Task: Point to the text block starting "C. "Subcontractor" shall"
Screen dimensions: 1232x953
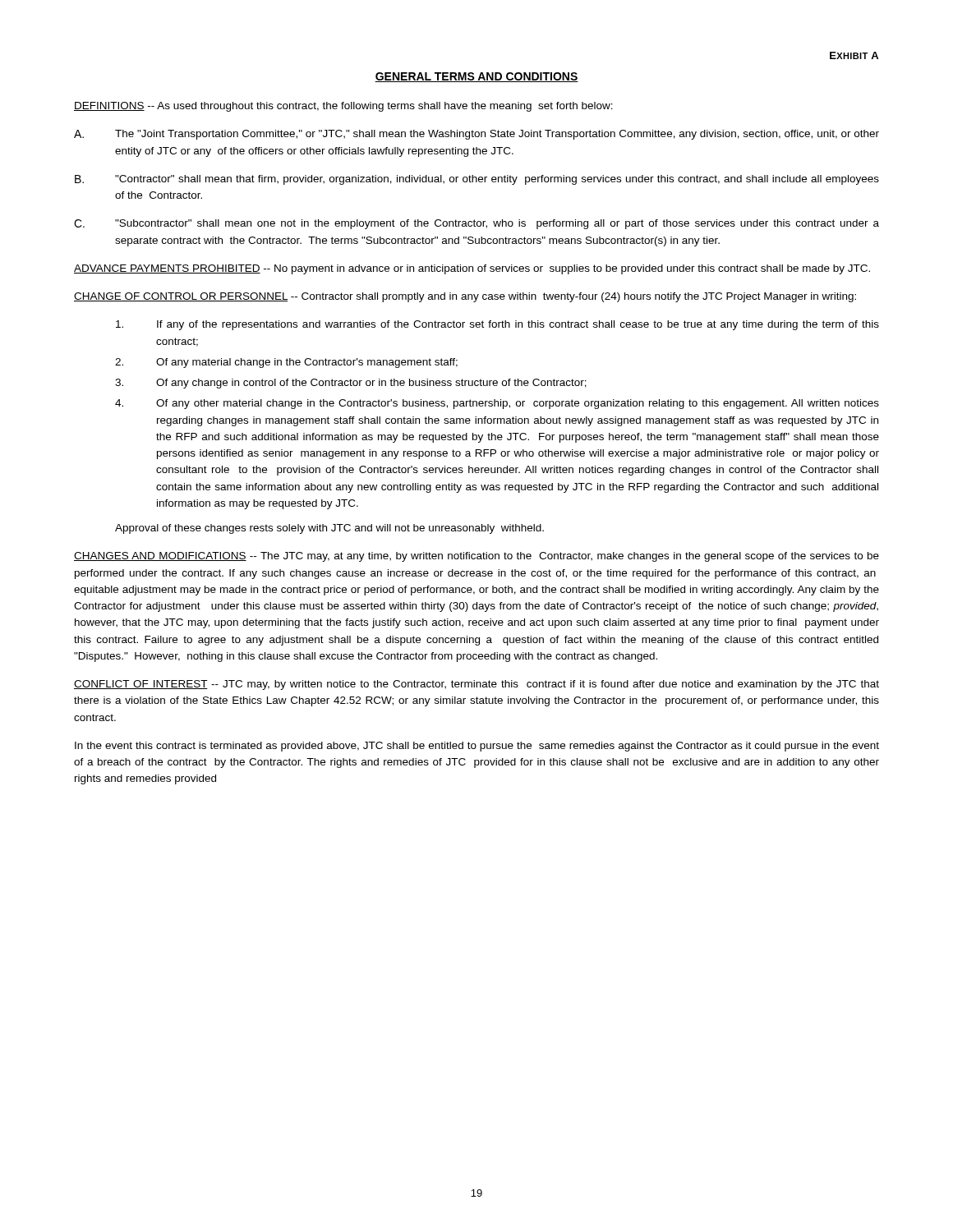Action: pos(476,232)
